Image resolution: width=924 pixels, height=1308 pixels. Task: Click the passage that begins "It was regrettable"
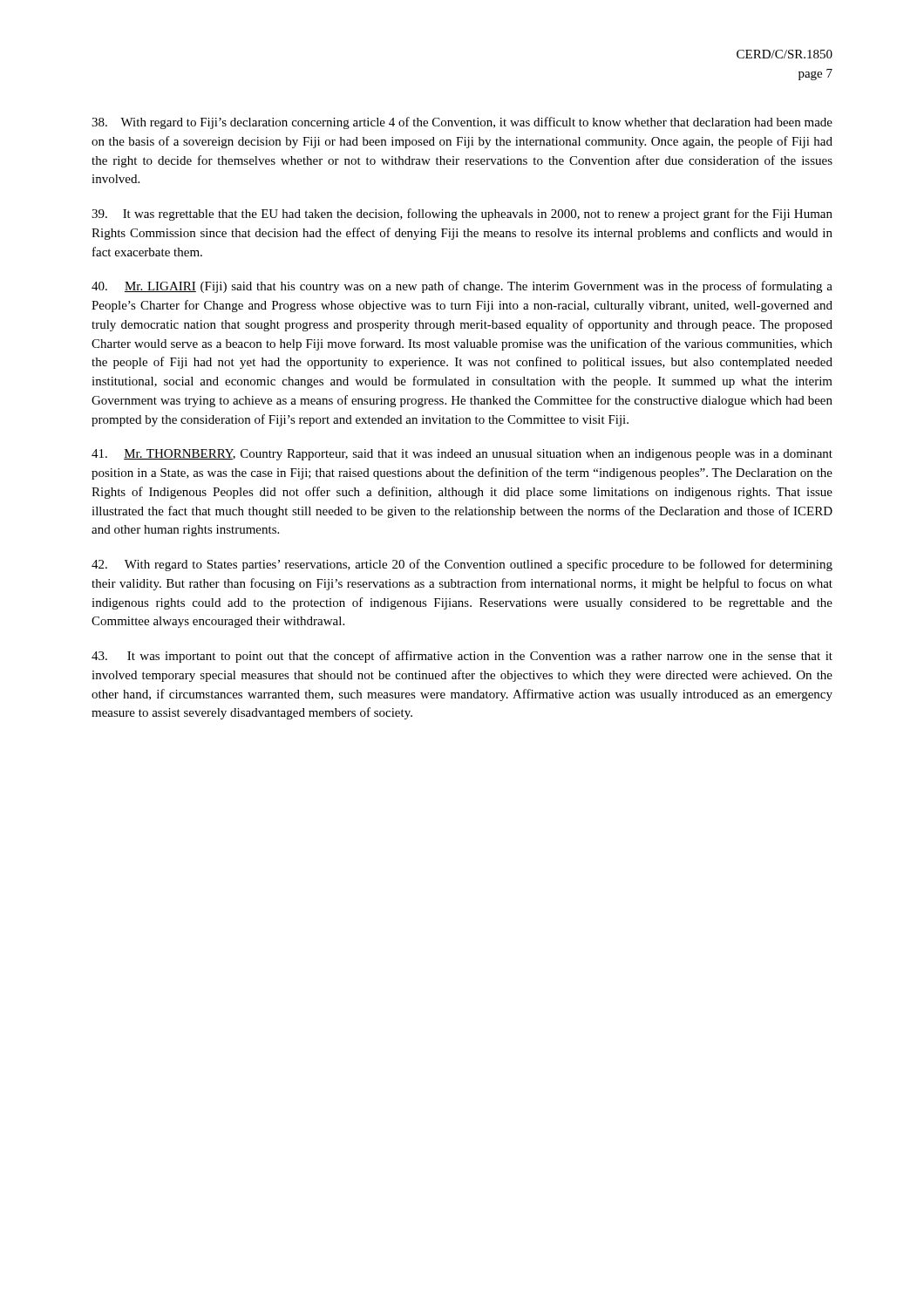click(x=462, y=233)
